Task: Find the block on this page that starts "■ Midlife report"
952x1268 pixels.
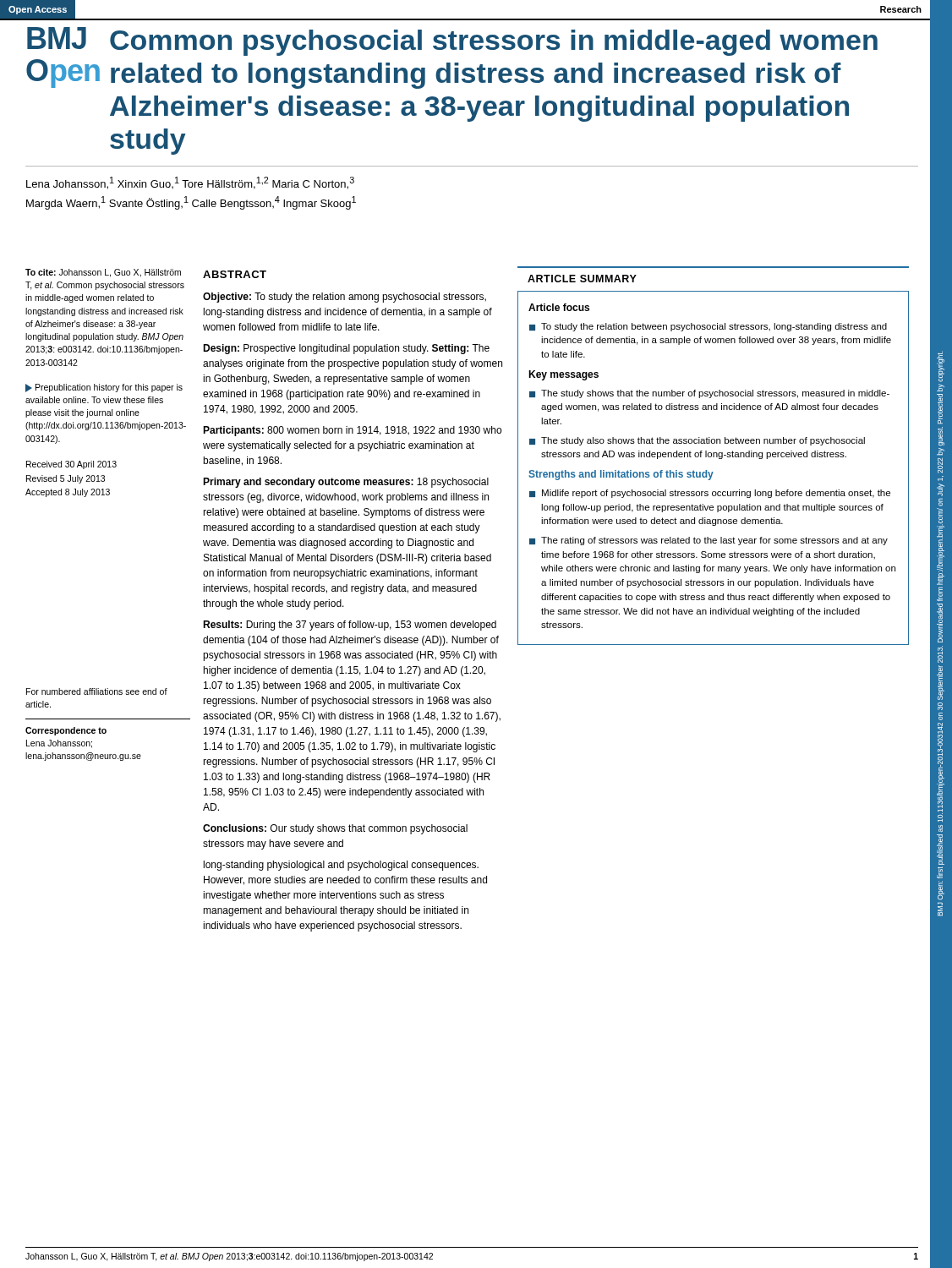Action: pyautogui.click(x=713, y=507)
